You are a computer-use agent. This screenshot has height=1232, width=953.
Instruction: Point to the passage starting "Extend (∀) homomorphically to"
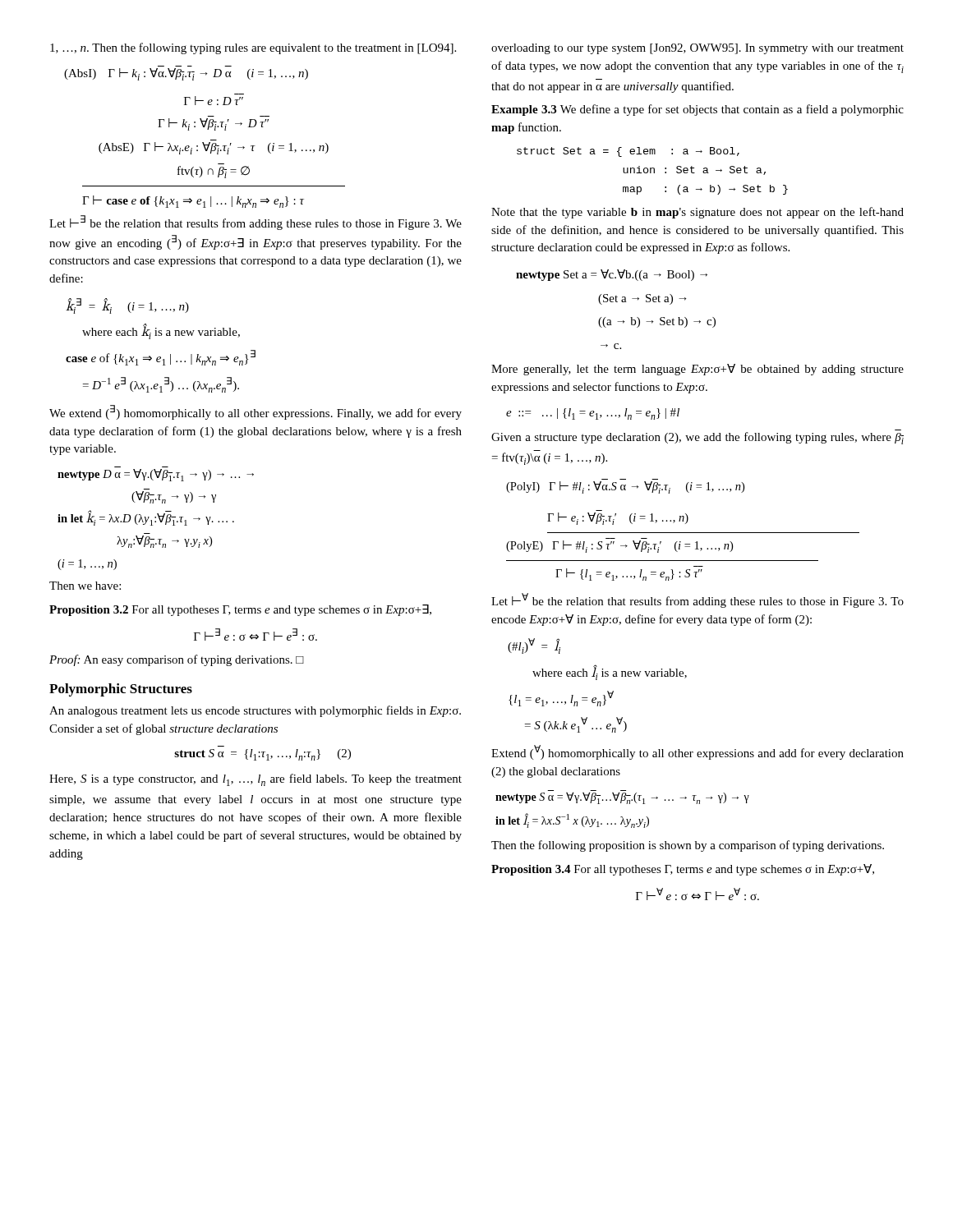[x=698, y=762]
